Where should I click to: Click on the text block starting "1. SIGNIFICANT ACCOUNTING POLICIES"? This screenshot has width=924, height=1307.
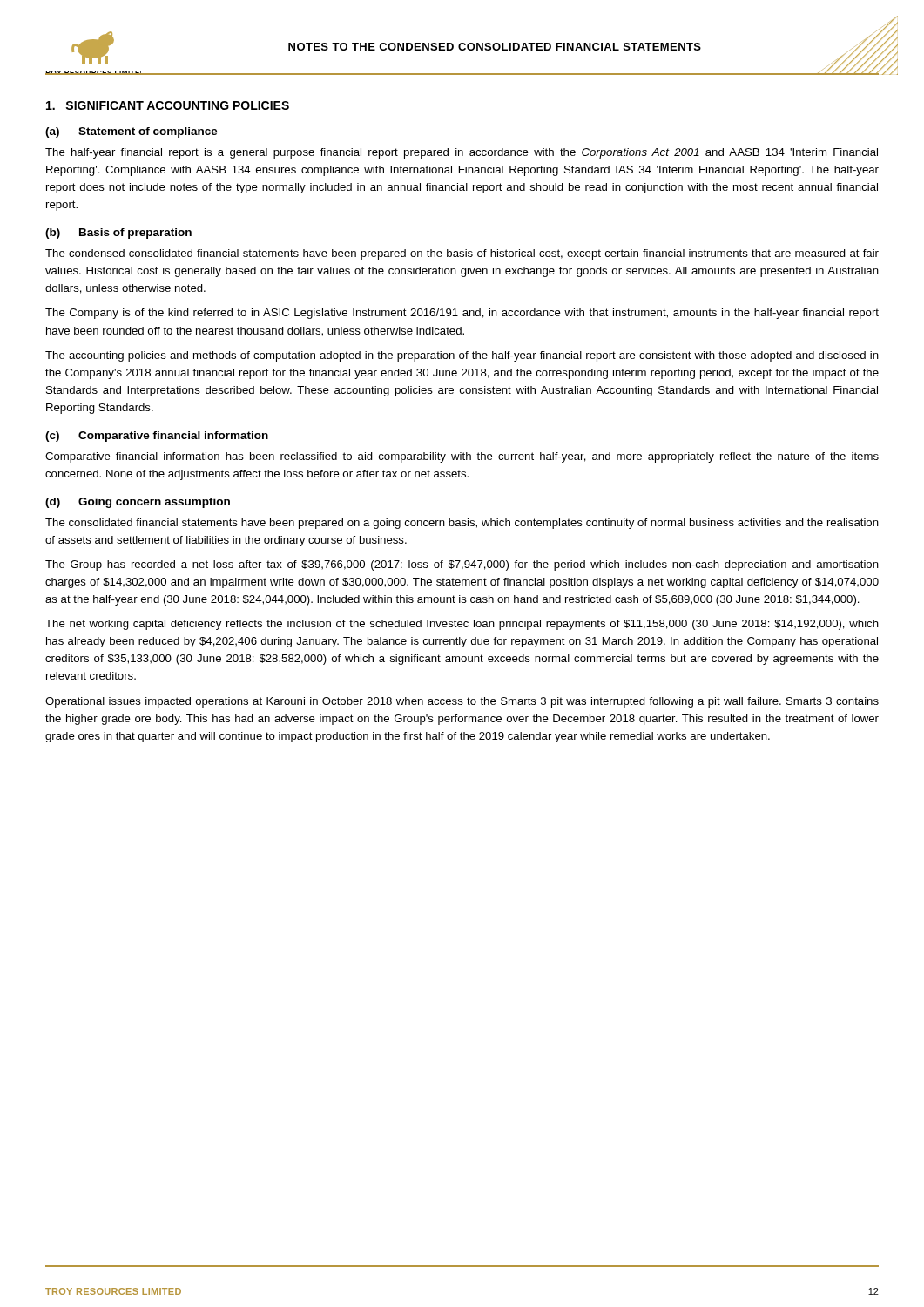click(167, 105)
